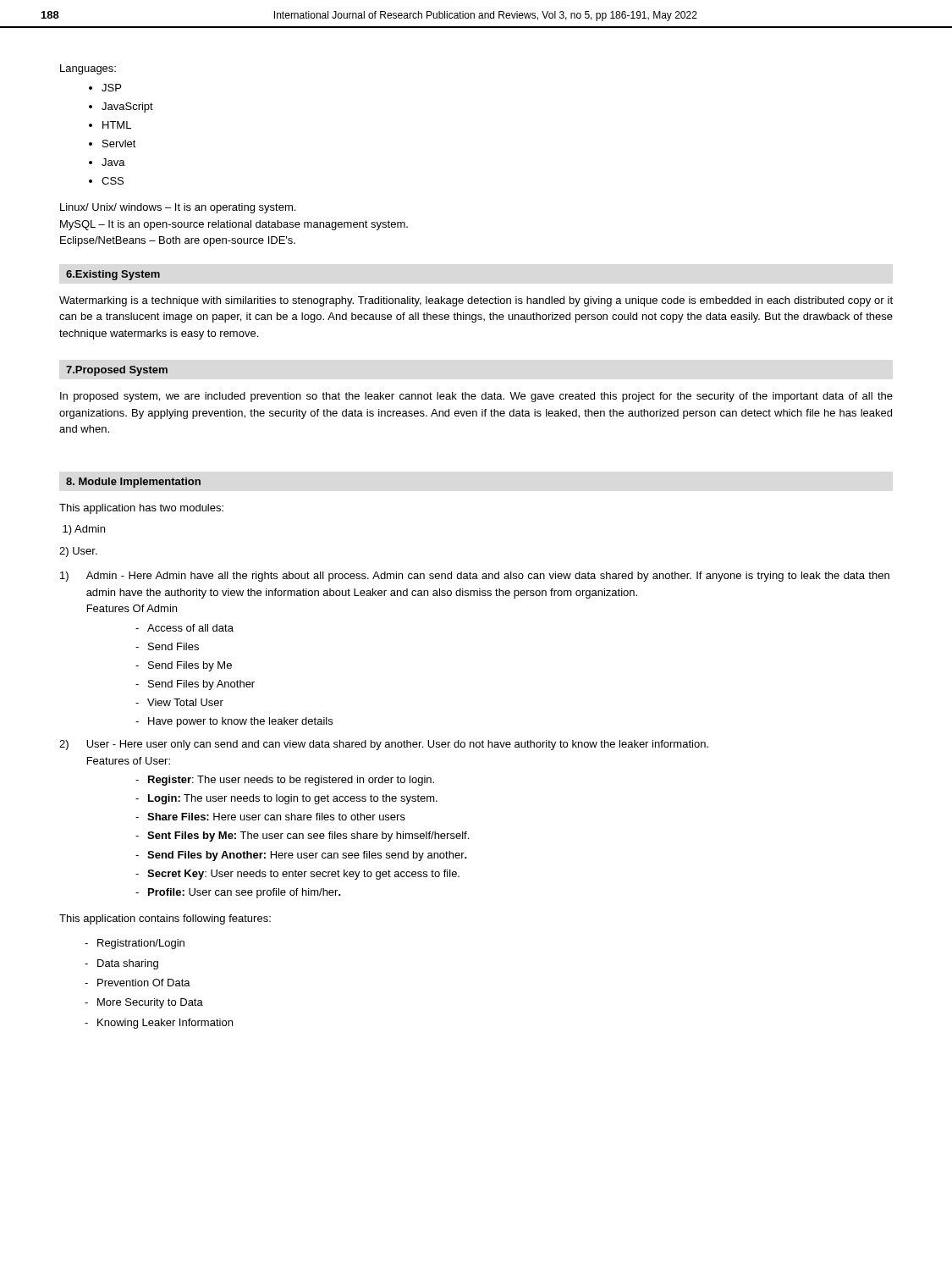Point to "8. Module Implementation"

click(134, 481)
